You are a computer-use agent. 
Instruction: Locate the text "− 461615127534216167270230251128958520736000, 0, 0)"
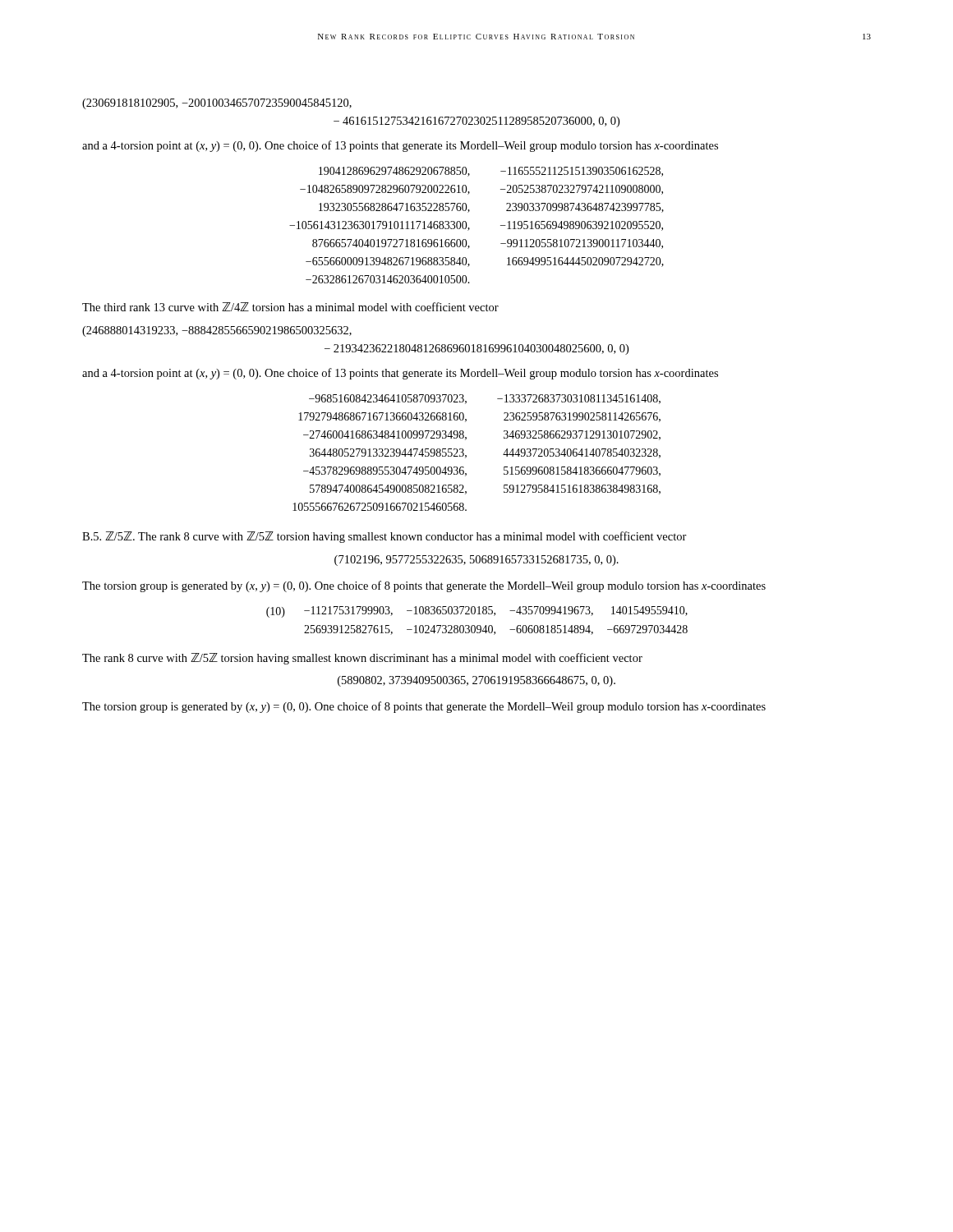pos(476,121)
